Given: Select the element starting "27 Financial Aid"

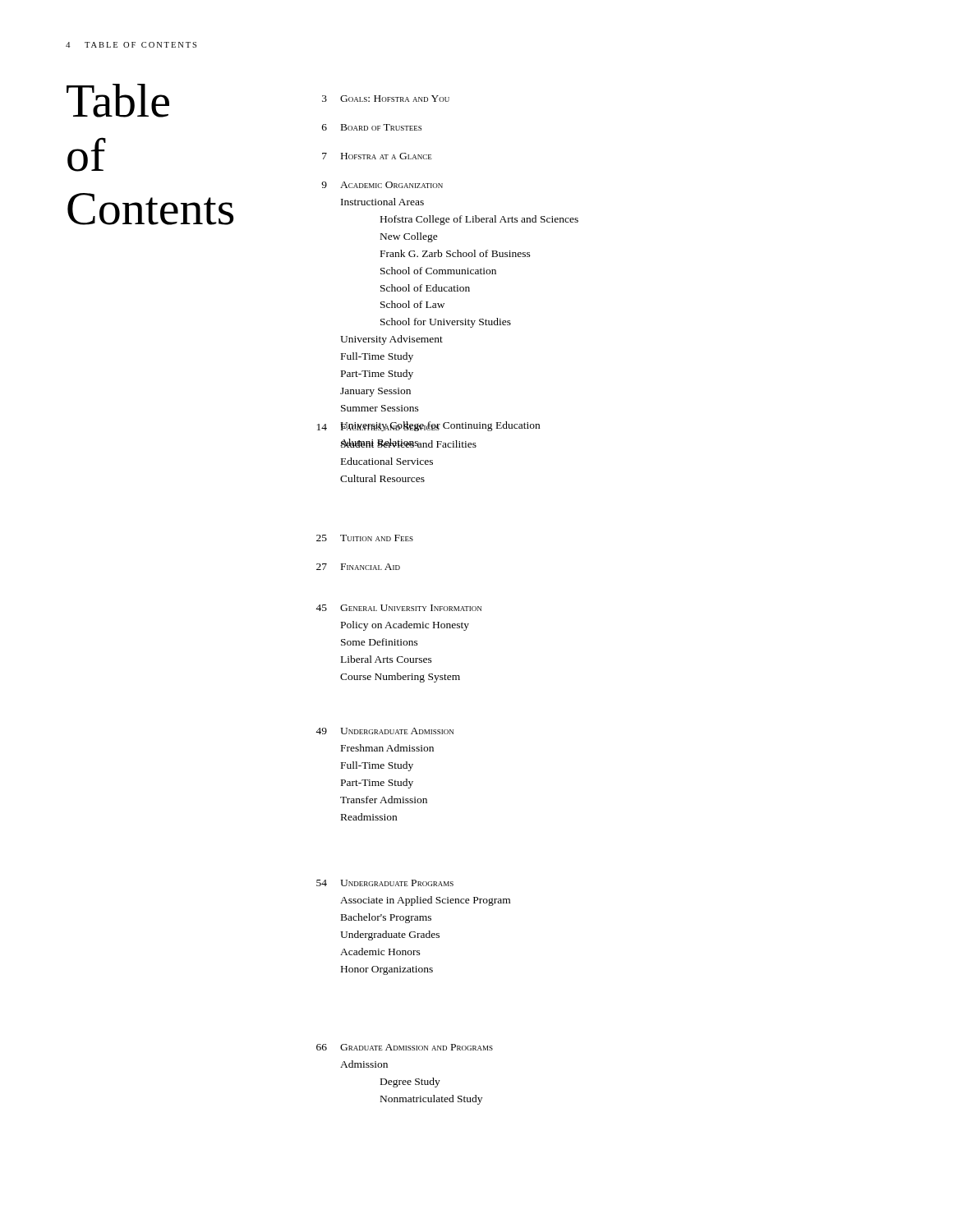Looking at the screenshot, I should 358,567.
